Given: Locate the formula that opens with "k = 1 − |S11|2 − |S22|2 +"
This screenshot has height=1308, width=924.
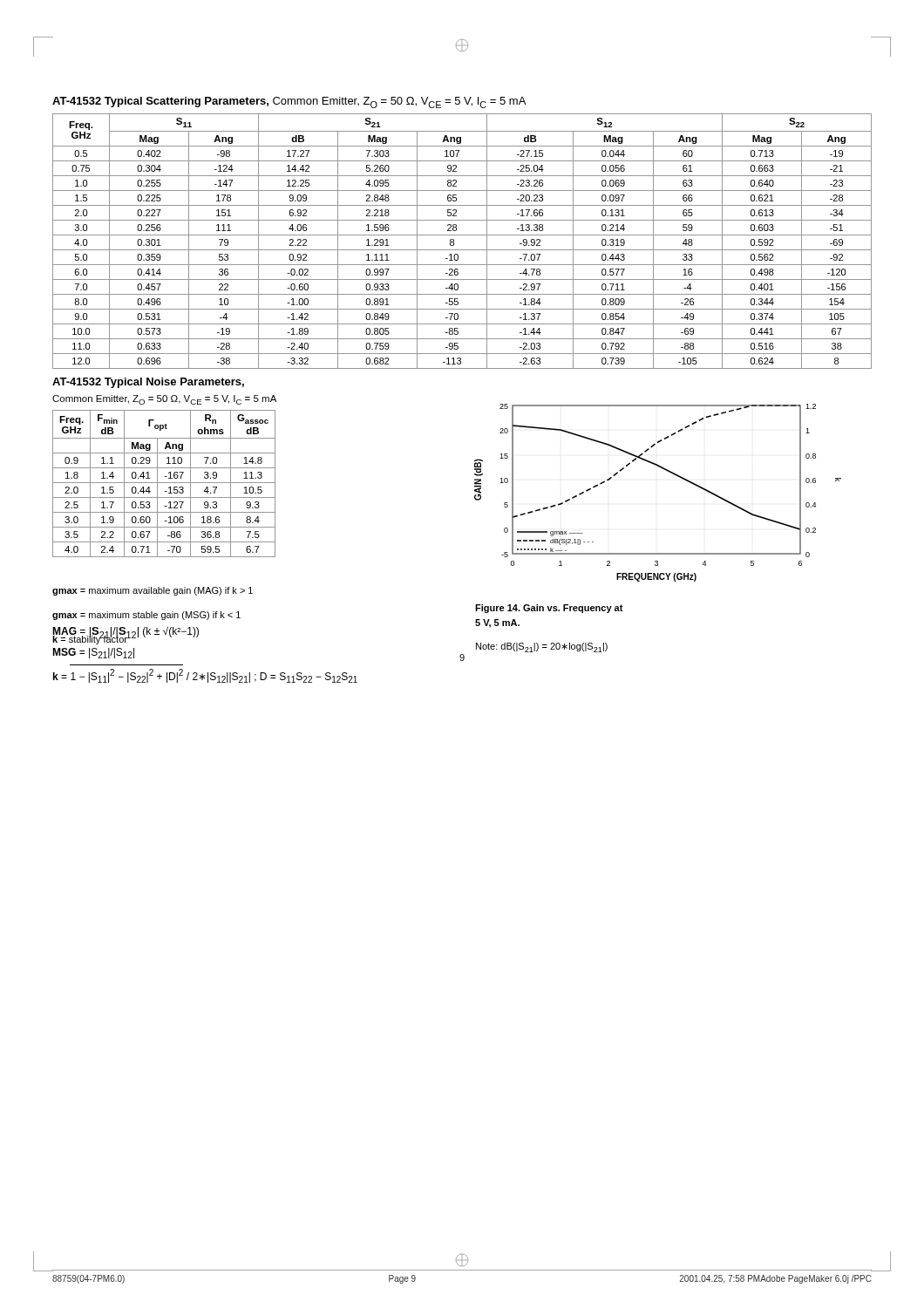Looking at the screenshot, I should point(205,676).
